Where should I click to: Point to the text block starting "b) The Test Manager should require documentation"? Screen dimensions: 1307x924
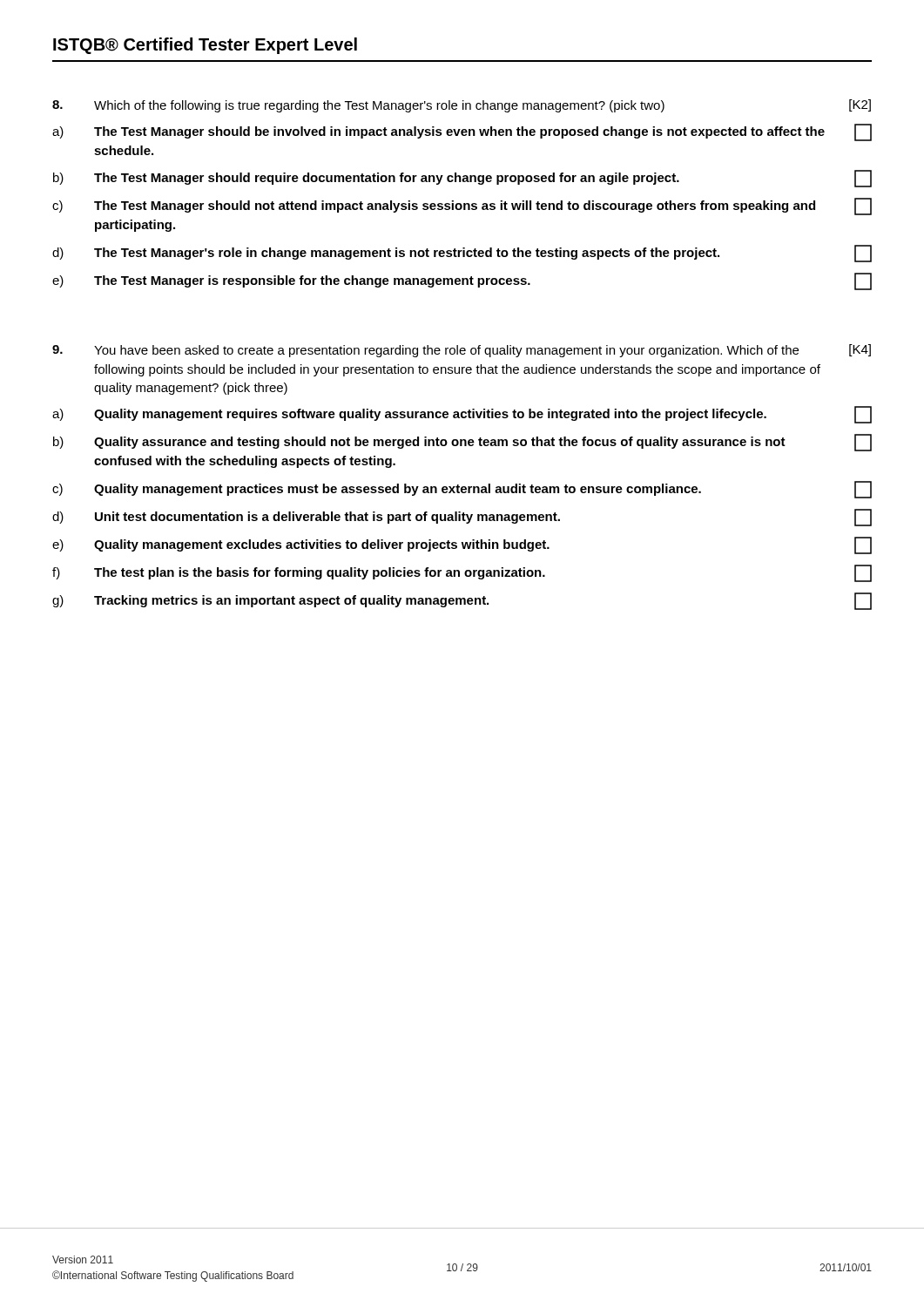pos(462,178)
